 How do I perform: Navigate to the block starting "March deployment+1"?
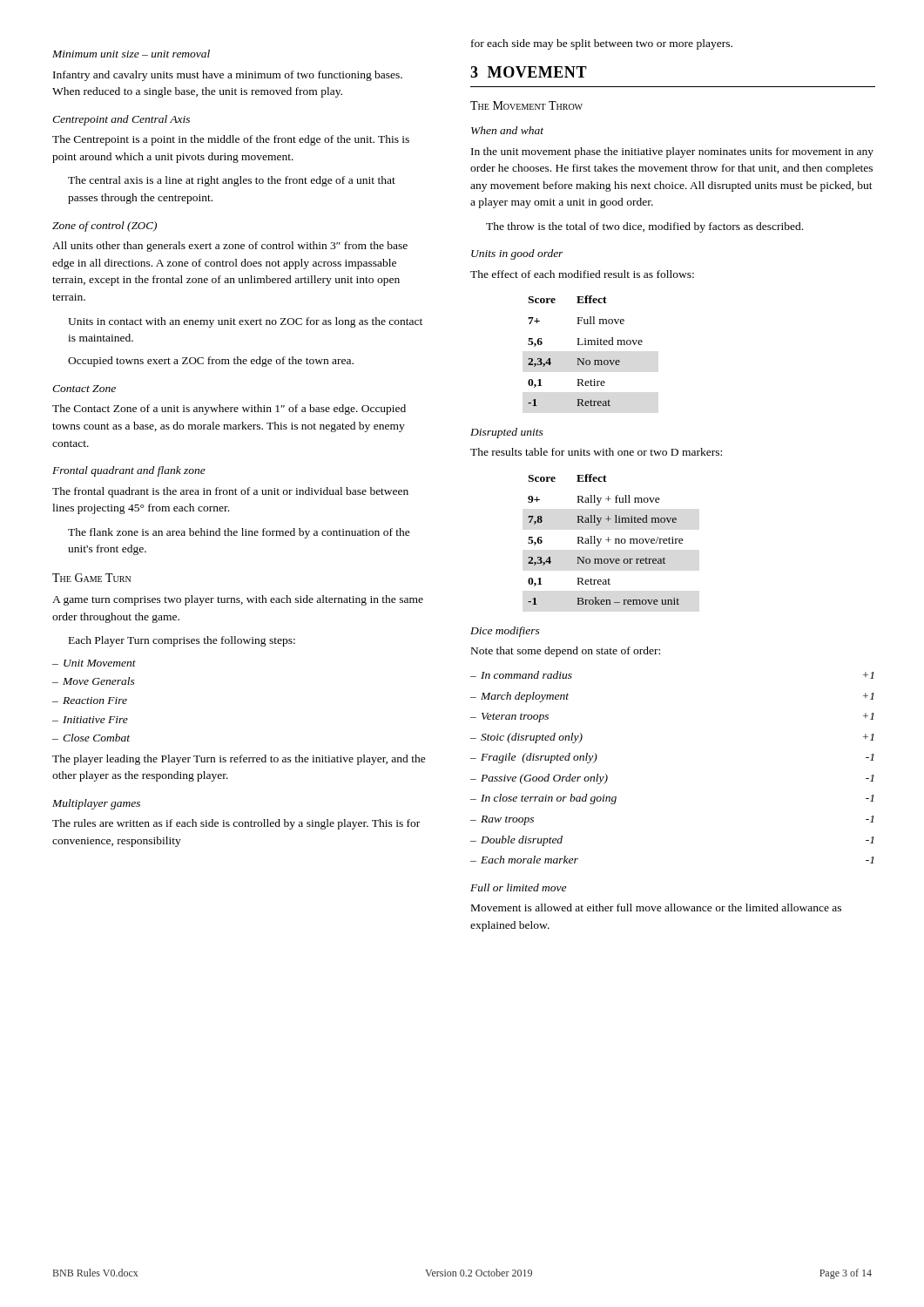coord(523,697)
